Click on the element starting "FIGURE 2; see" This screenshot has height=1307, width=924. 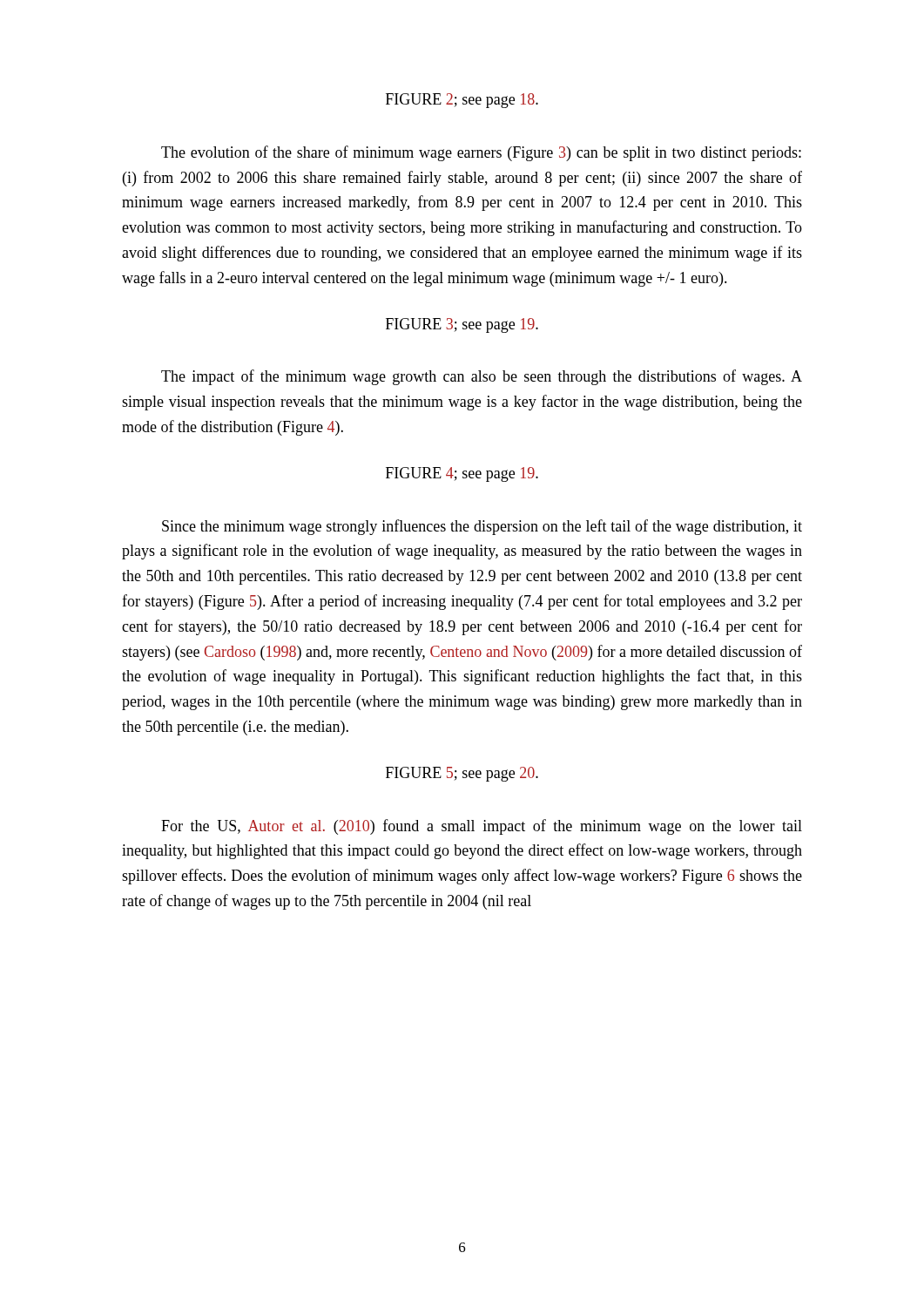click(x=462, y=99)
